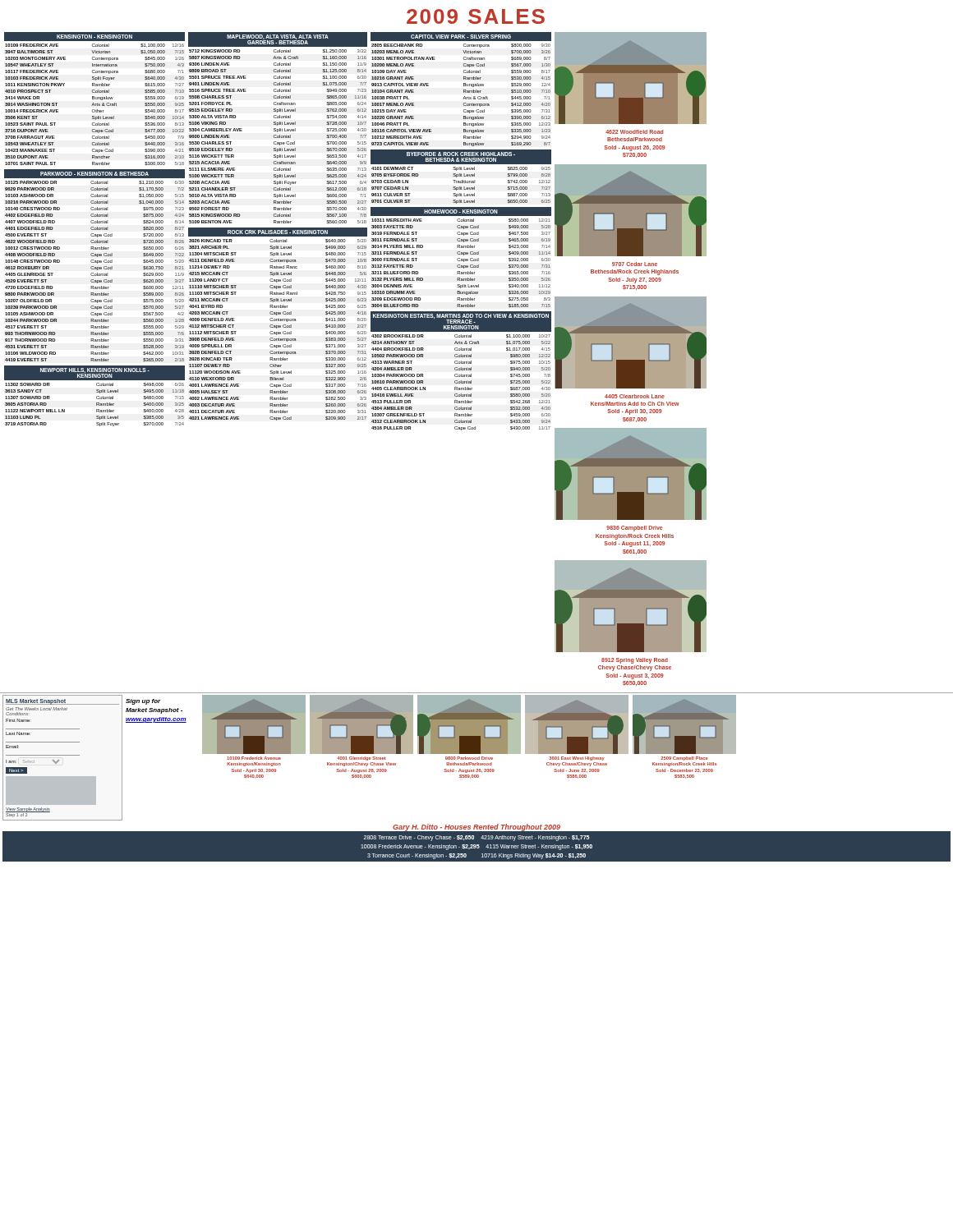Find the table that mentions "11103 LUND PL"
Image resolution: width=953 pixels, height=1232 pixels.
94,404
